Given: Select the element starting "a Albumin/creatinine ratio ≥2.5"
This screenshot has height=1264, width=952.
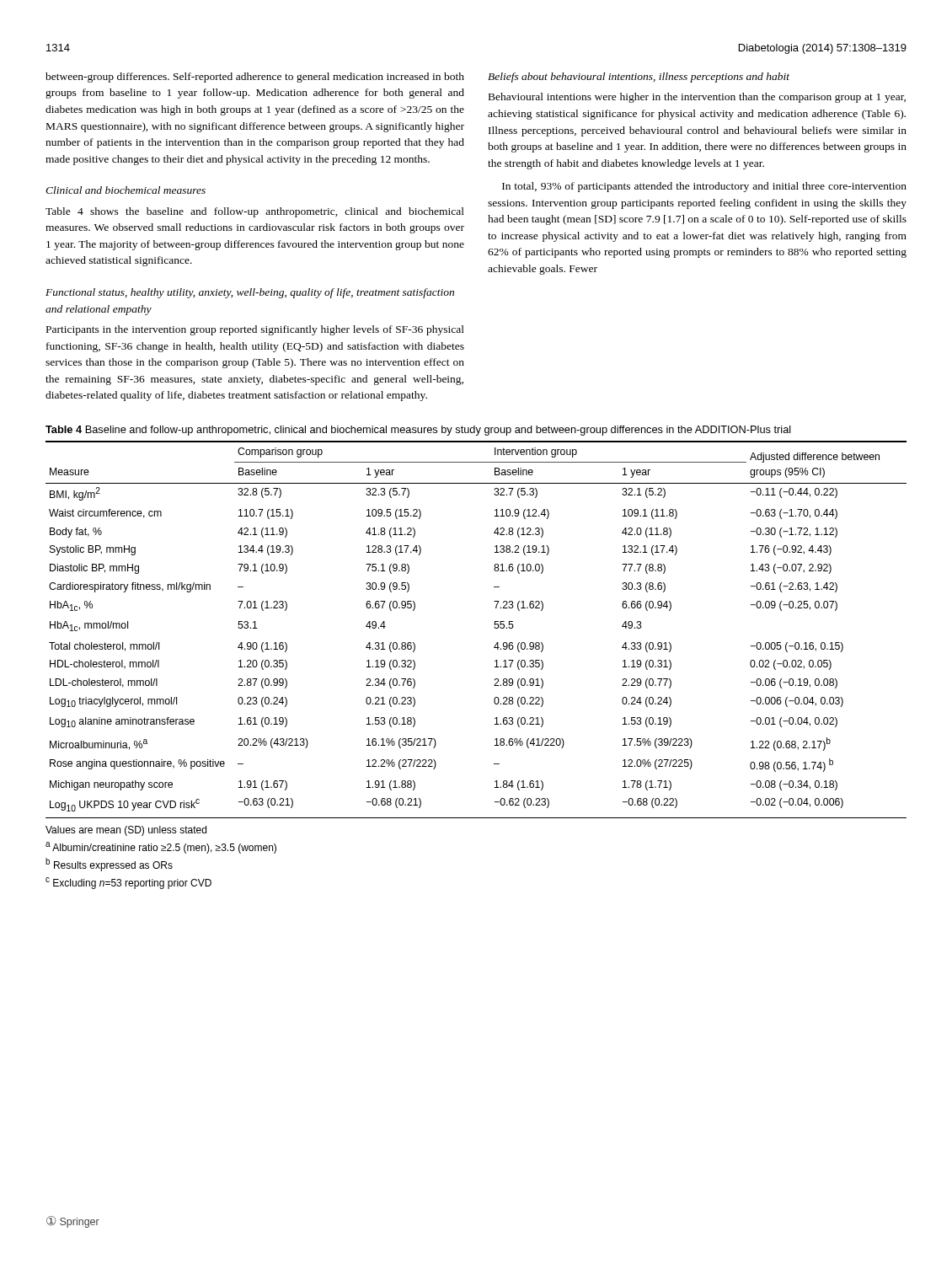Looking at the screenshot, I should 161,846.
